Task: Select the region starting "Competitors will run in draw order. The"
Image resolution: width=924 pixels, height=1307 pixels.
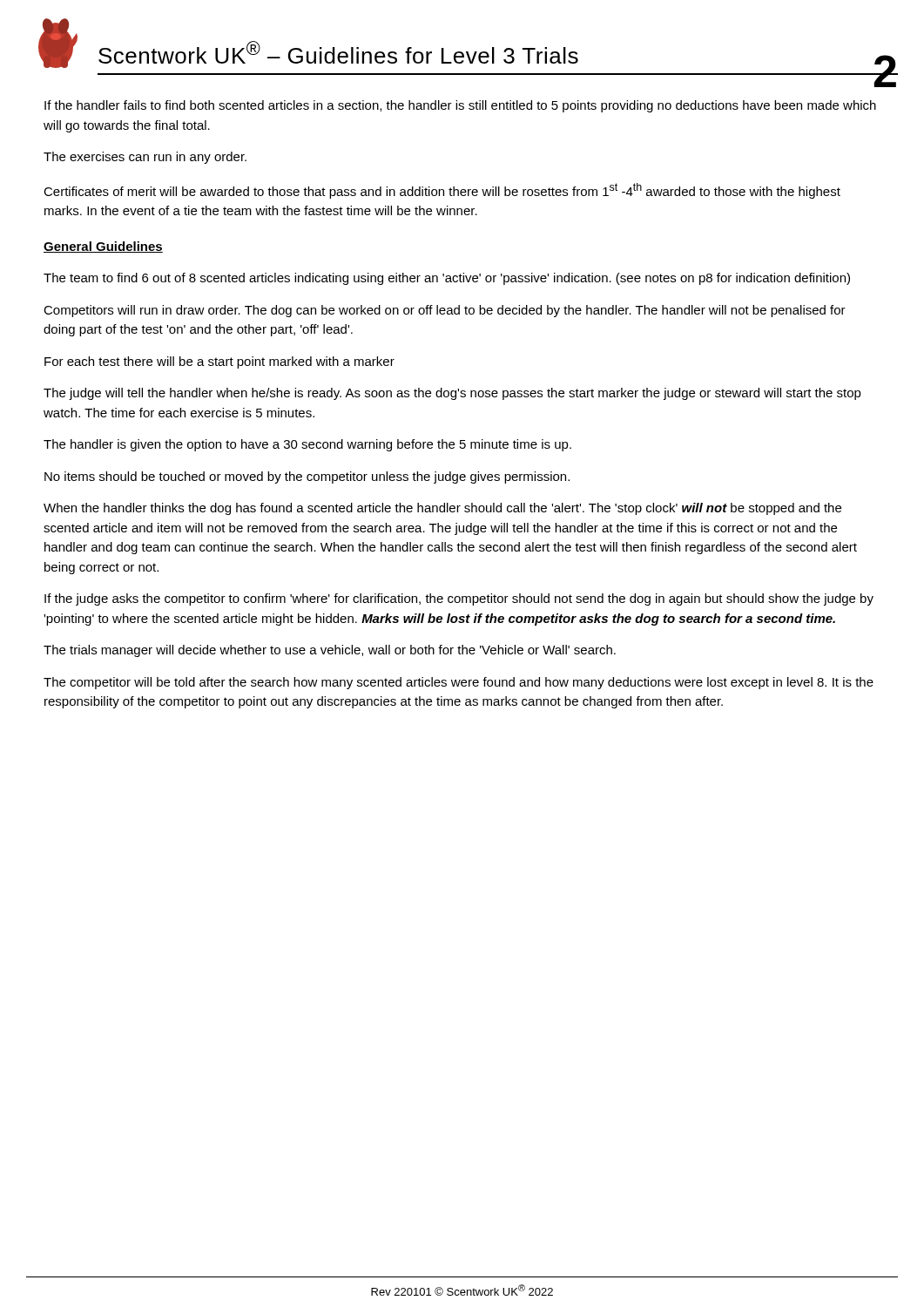Action: [x=444, y=319]
